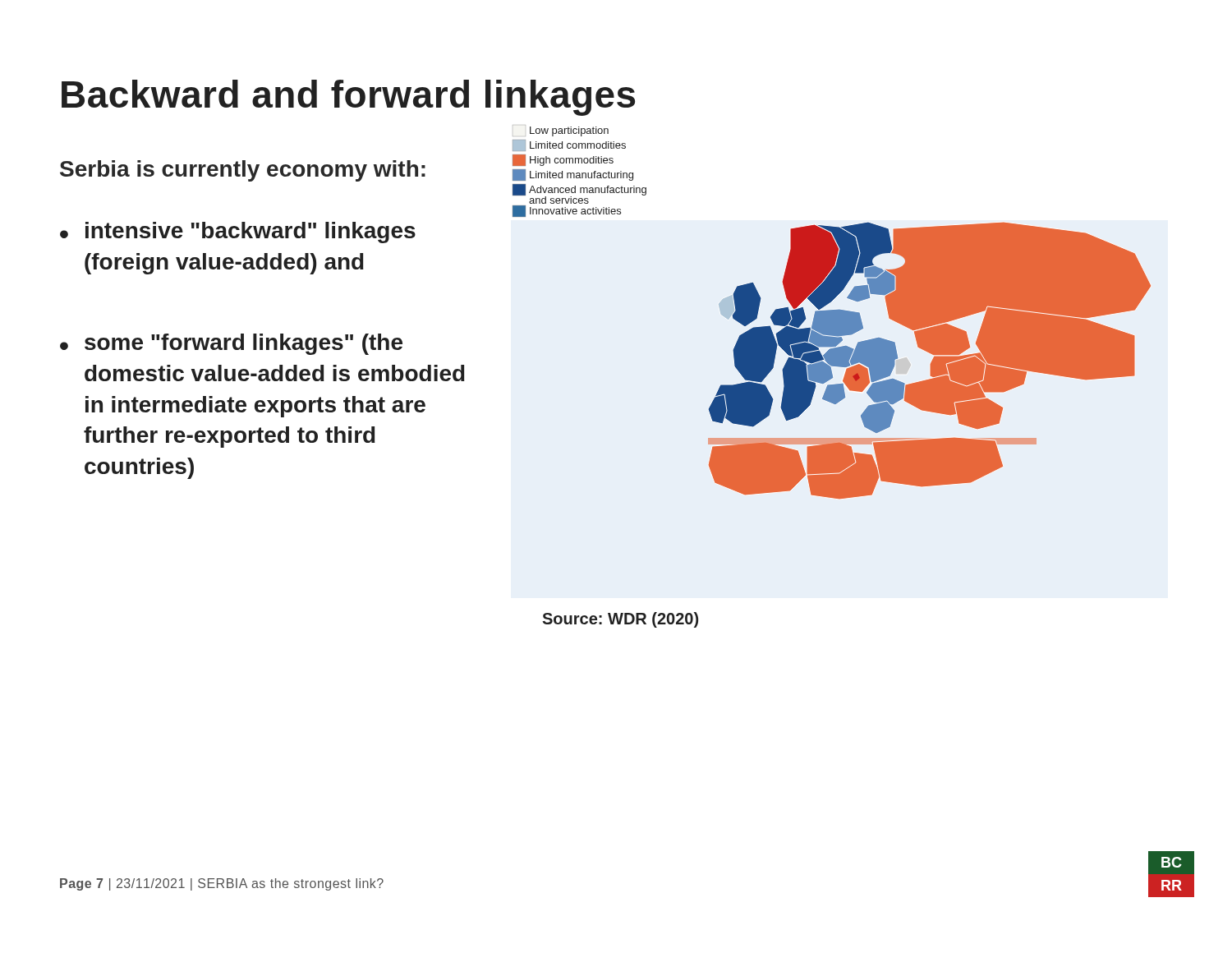Point to "Serbia is currently economy with:"
Image resolution: width=1232 pixels, height=953 pixels.
click(x=243, y=169)
